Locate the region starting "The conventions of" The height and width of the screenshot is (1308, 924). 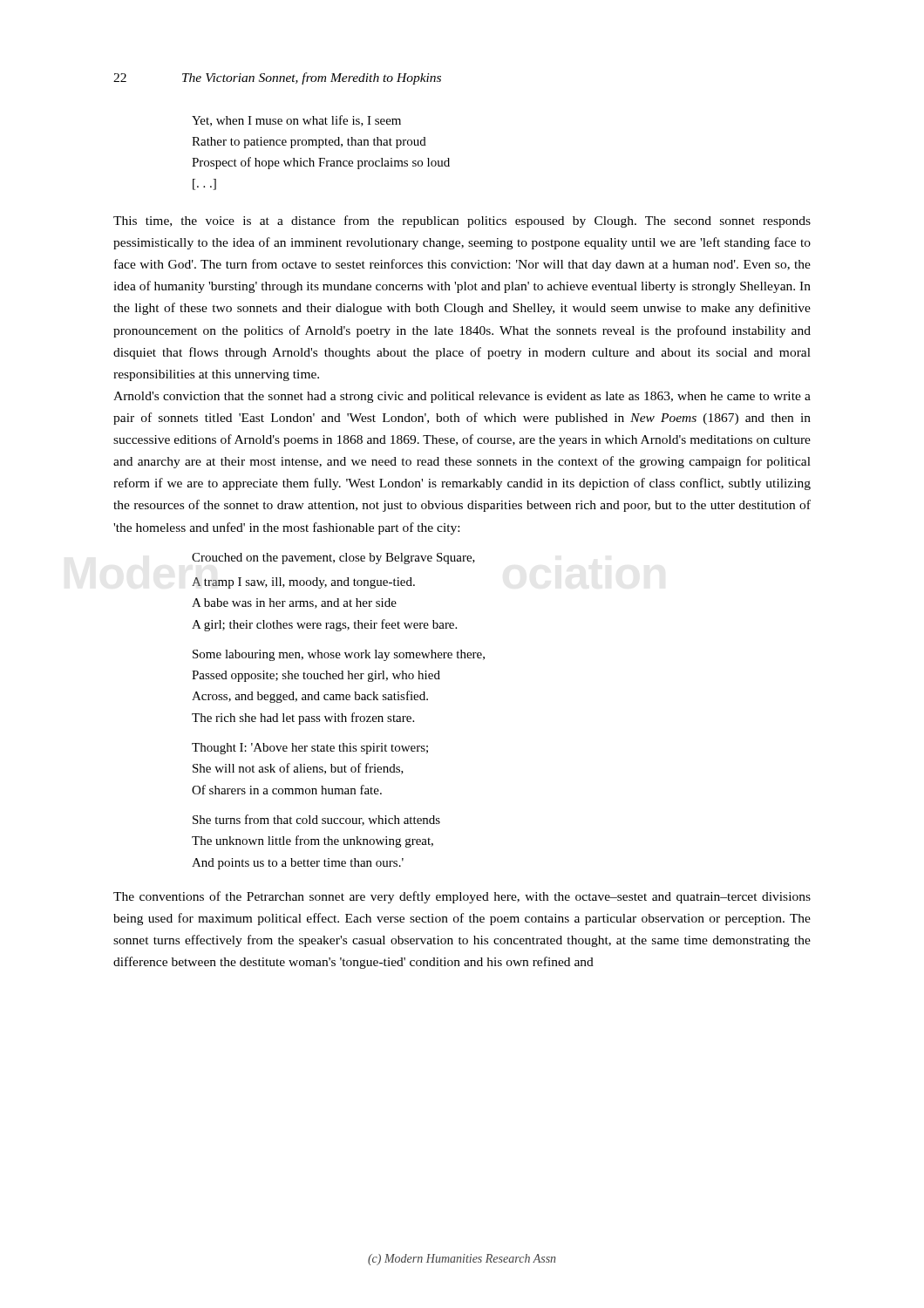(x=462, y=929)
